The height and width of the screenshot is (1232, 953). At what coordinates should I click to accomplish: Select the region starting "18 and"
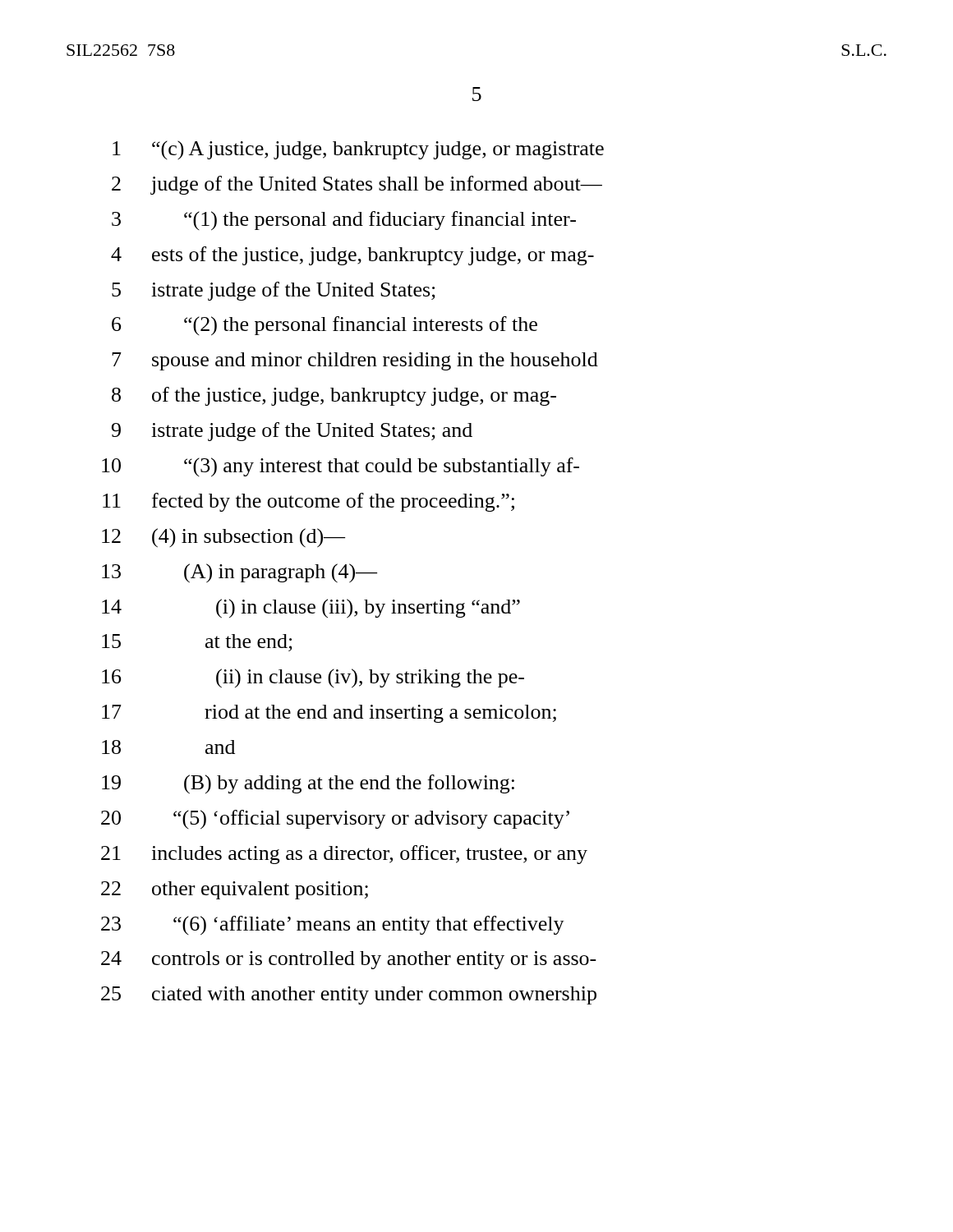[x=116, y=747]
